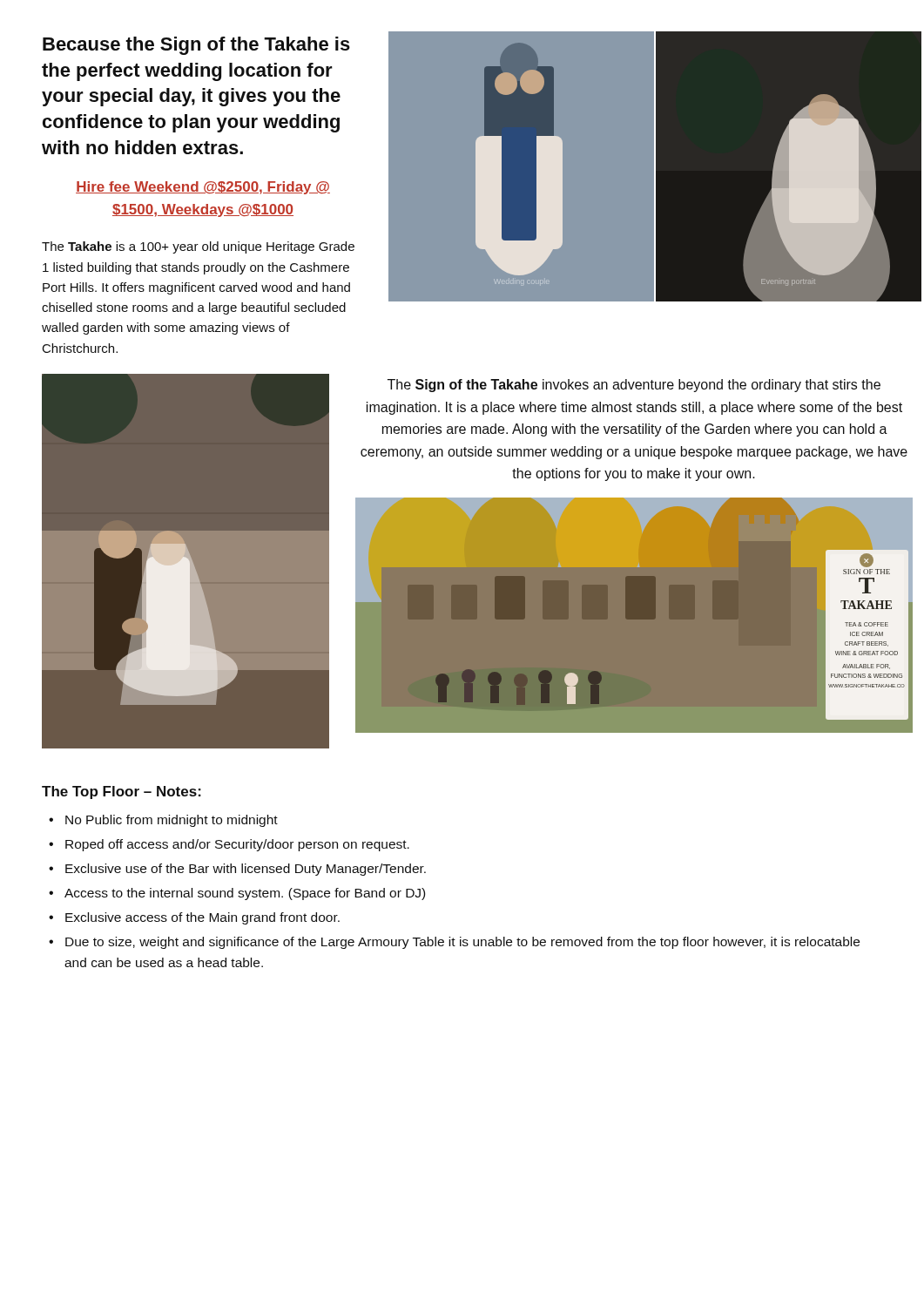The width and height of the screenshot is (924, 1307).
Task: Find the text block that reads "The Takahe is a 100+ year"
Action: click(198, 297)
